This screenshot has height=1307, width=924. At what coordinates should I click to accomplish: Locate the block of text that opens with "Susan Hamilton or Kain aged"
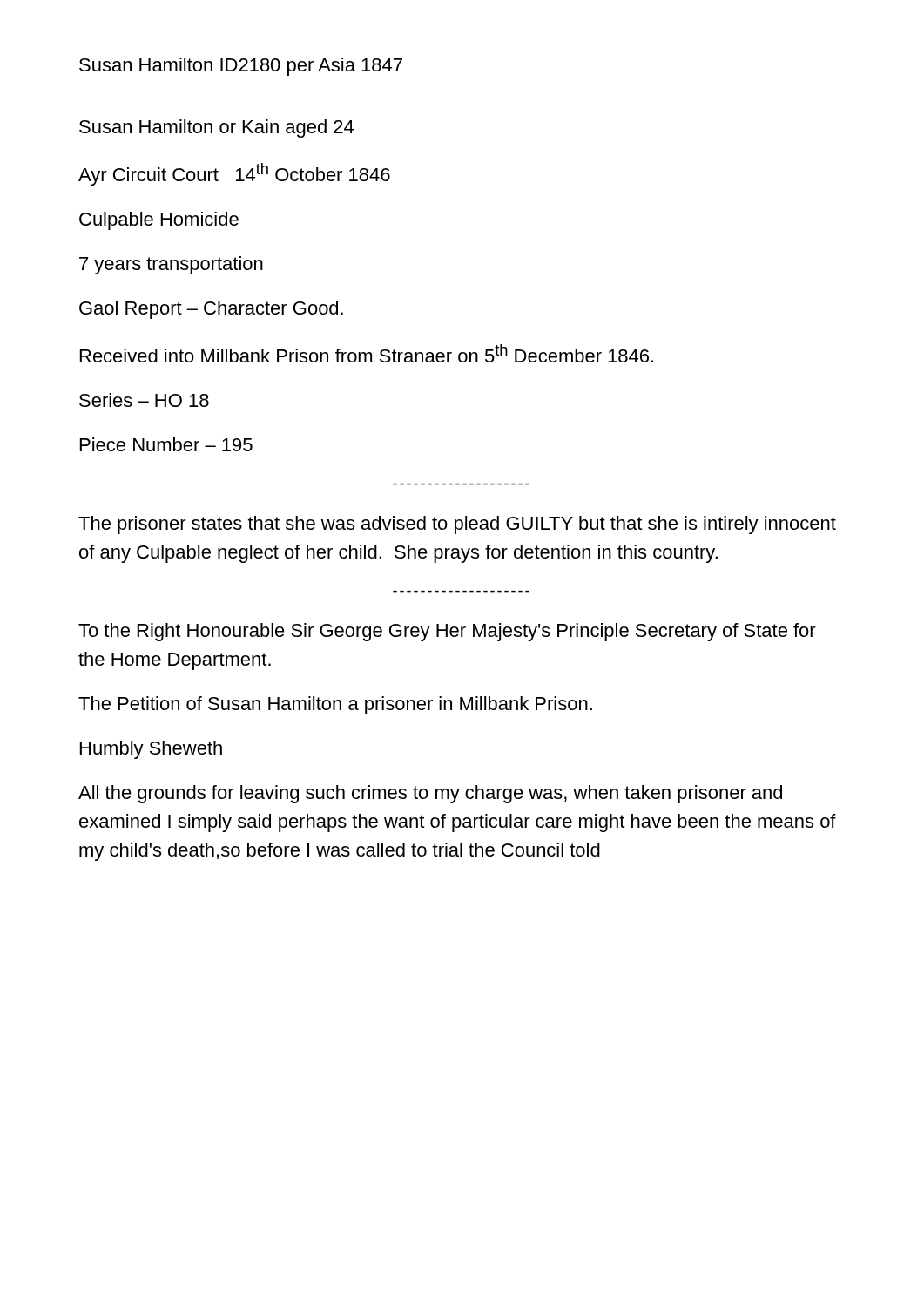click(x=216, y=127)
